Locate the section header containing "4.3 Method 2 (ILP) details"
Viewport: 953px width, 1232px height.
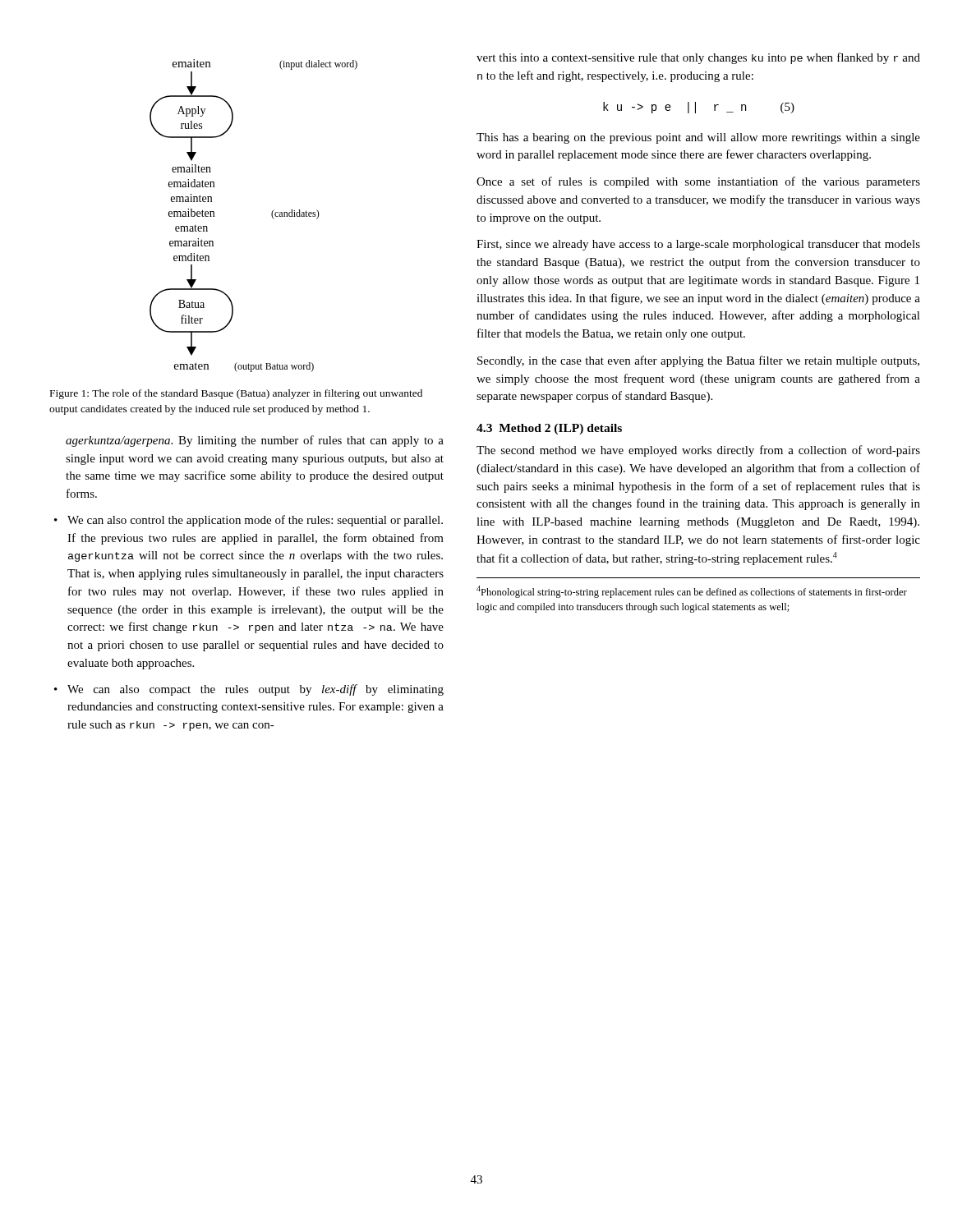click(x=549, y=428)
